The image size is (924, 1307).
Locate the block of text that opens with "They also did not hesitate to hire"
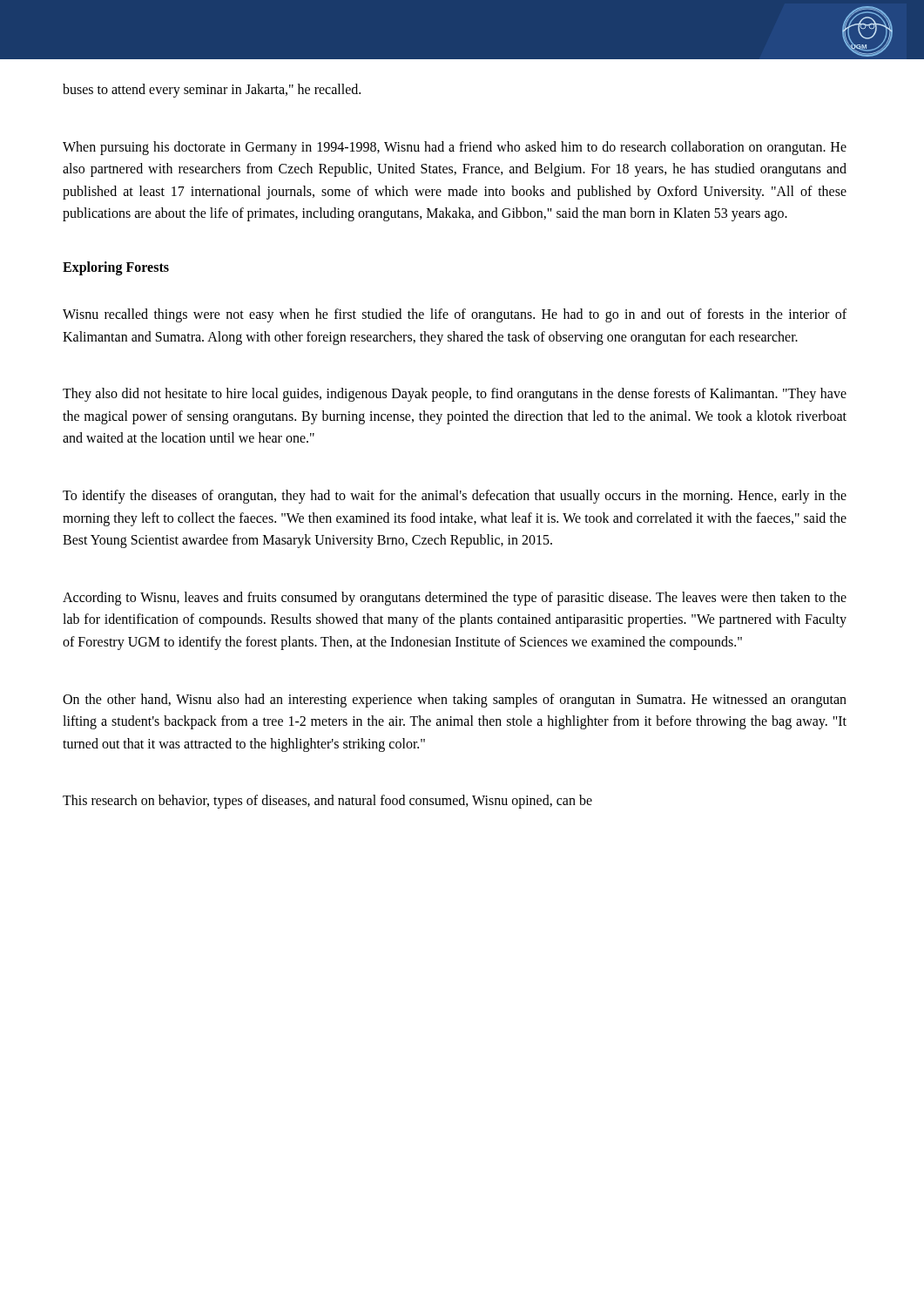[455, 416]
